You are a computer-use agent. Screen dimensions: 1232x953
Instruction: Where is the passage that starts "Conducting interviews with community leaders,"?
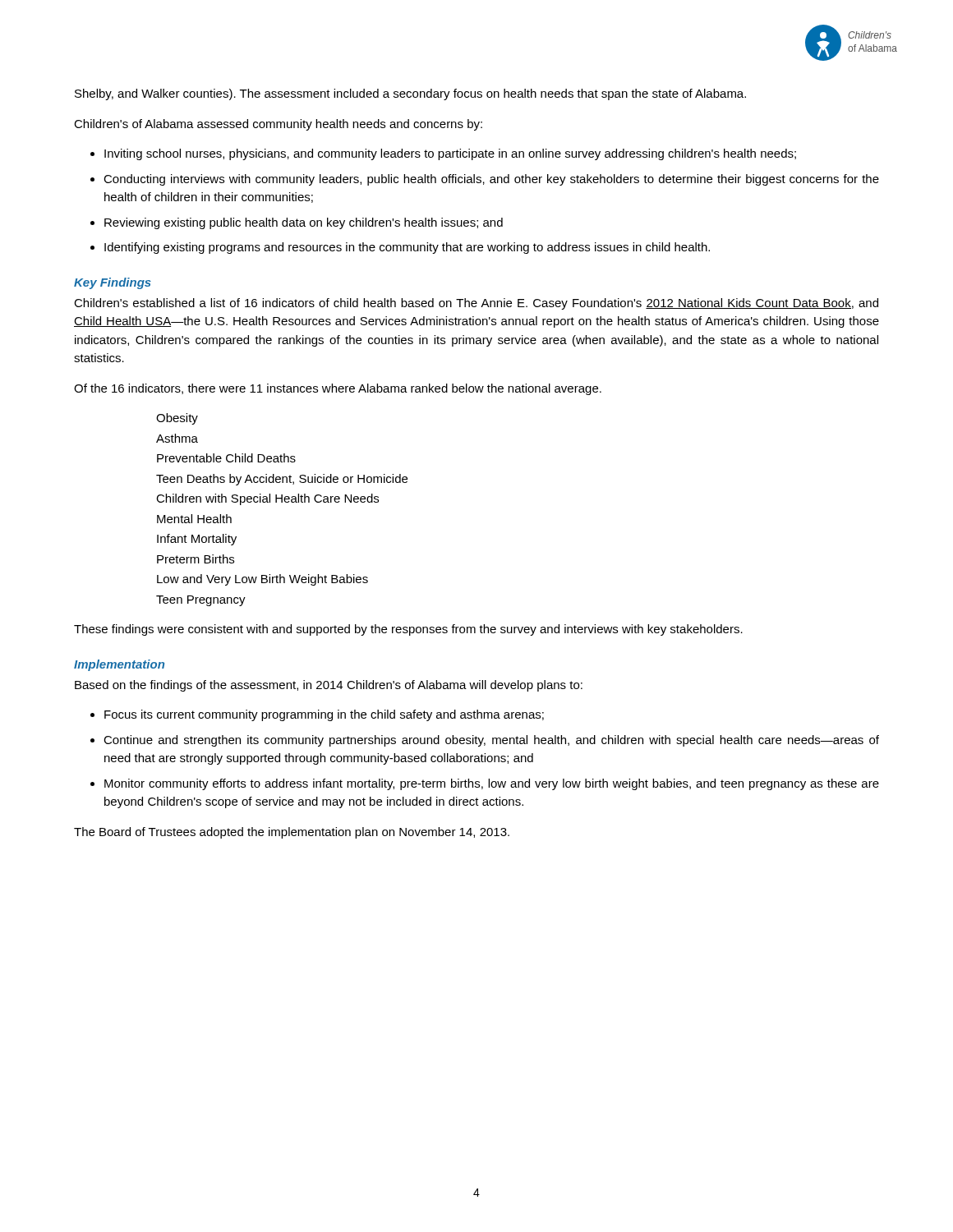click(x=476, y=188)
